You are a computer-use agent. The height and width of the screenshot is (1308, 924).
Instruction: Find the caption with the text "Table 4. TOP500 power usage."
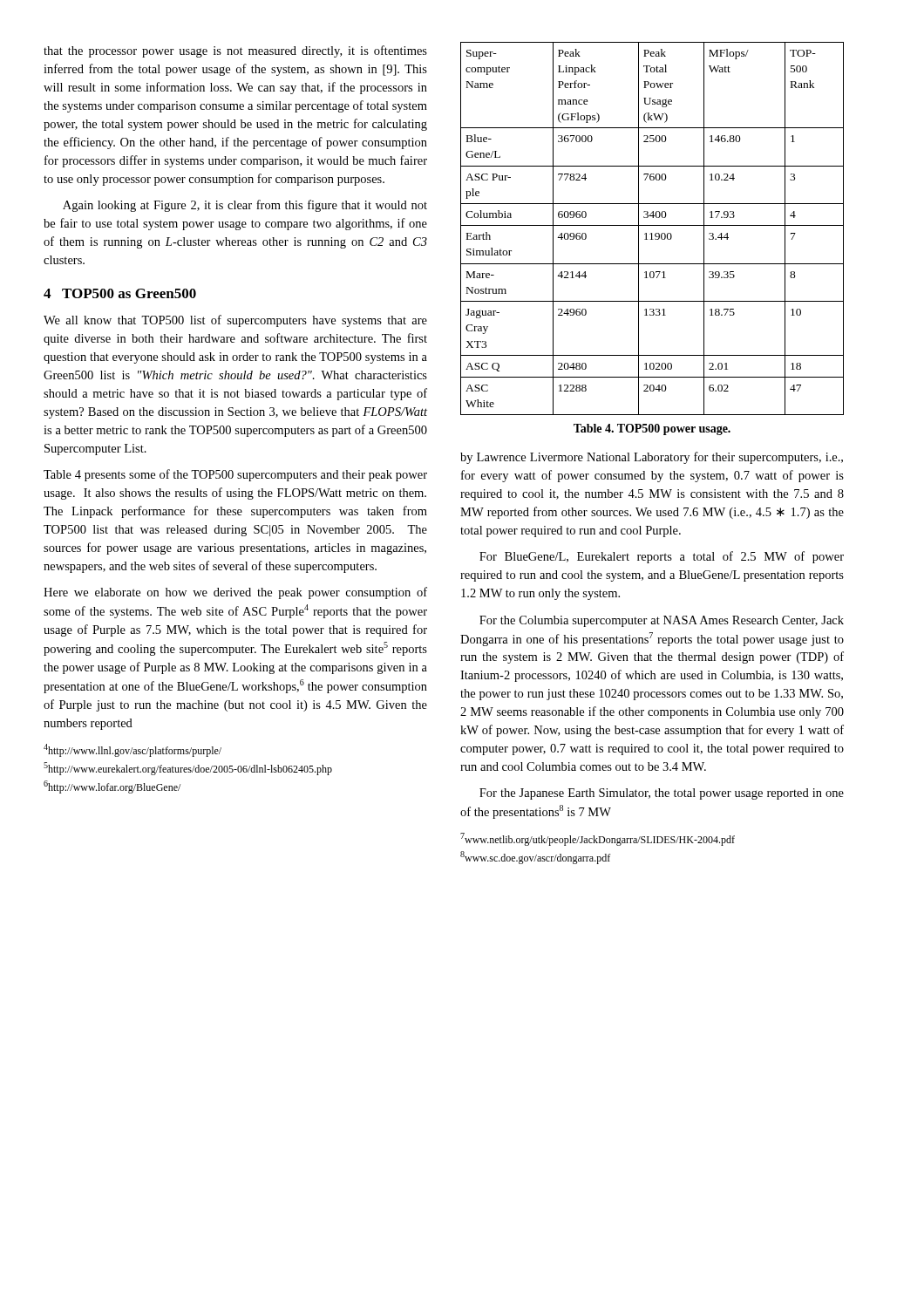click(652, 429)
